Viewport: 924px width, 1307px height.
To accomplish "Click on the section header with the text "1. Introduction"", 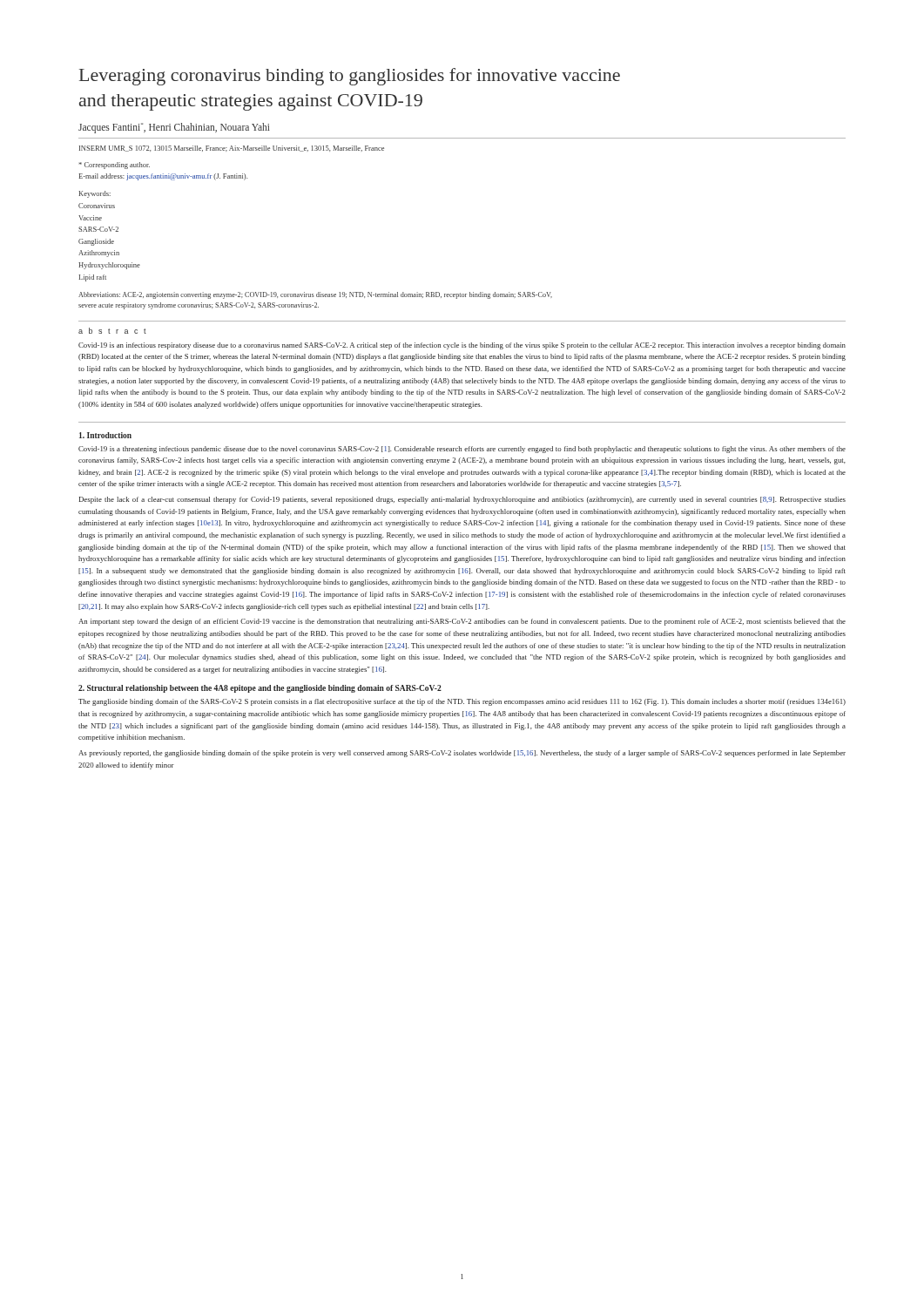I will (462, 435).
